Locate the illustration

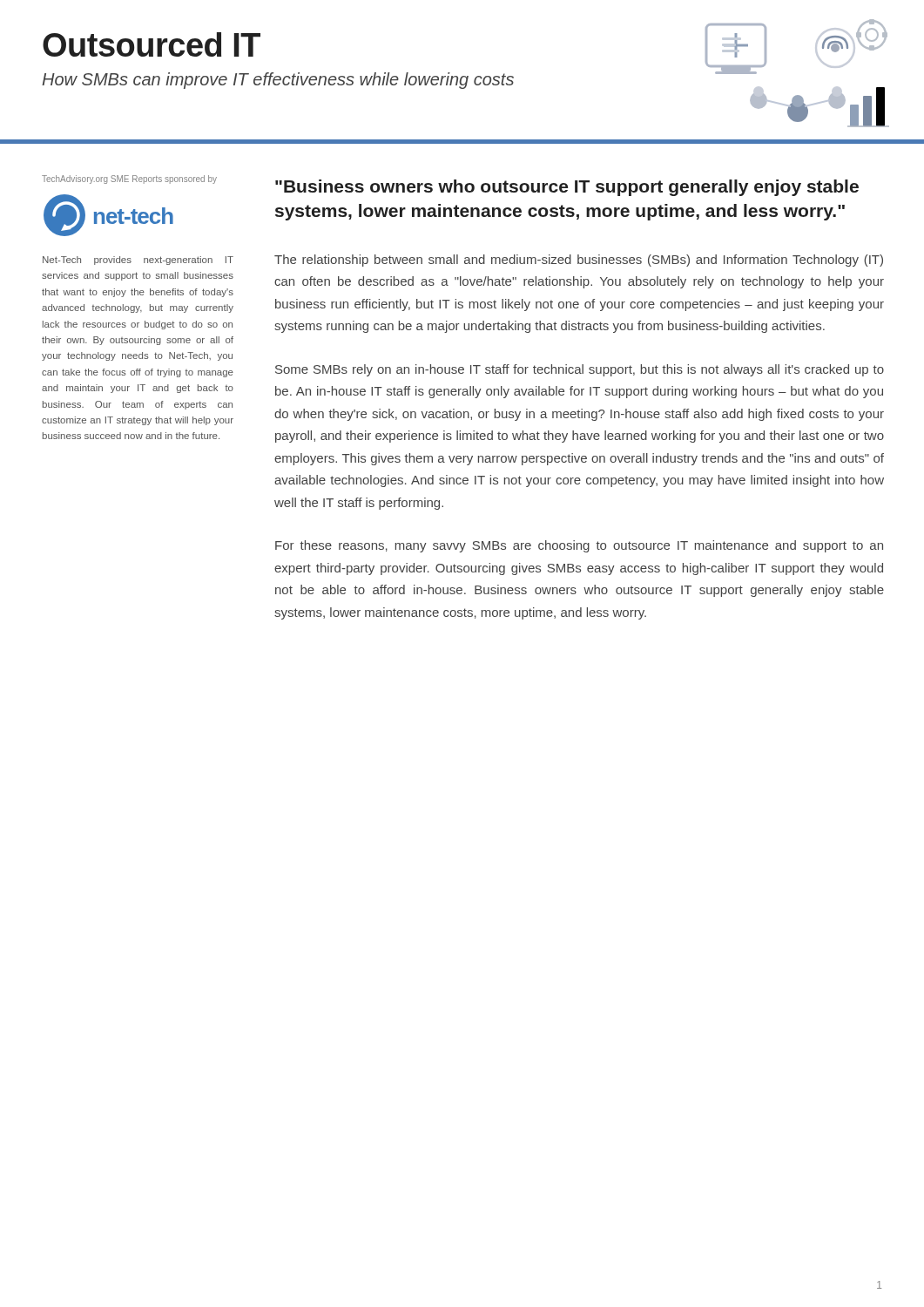(798, 72)
